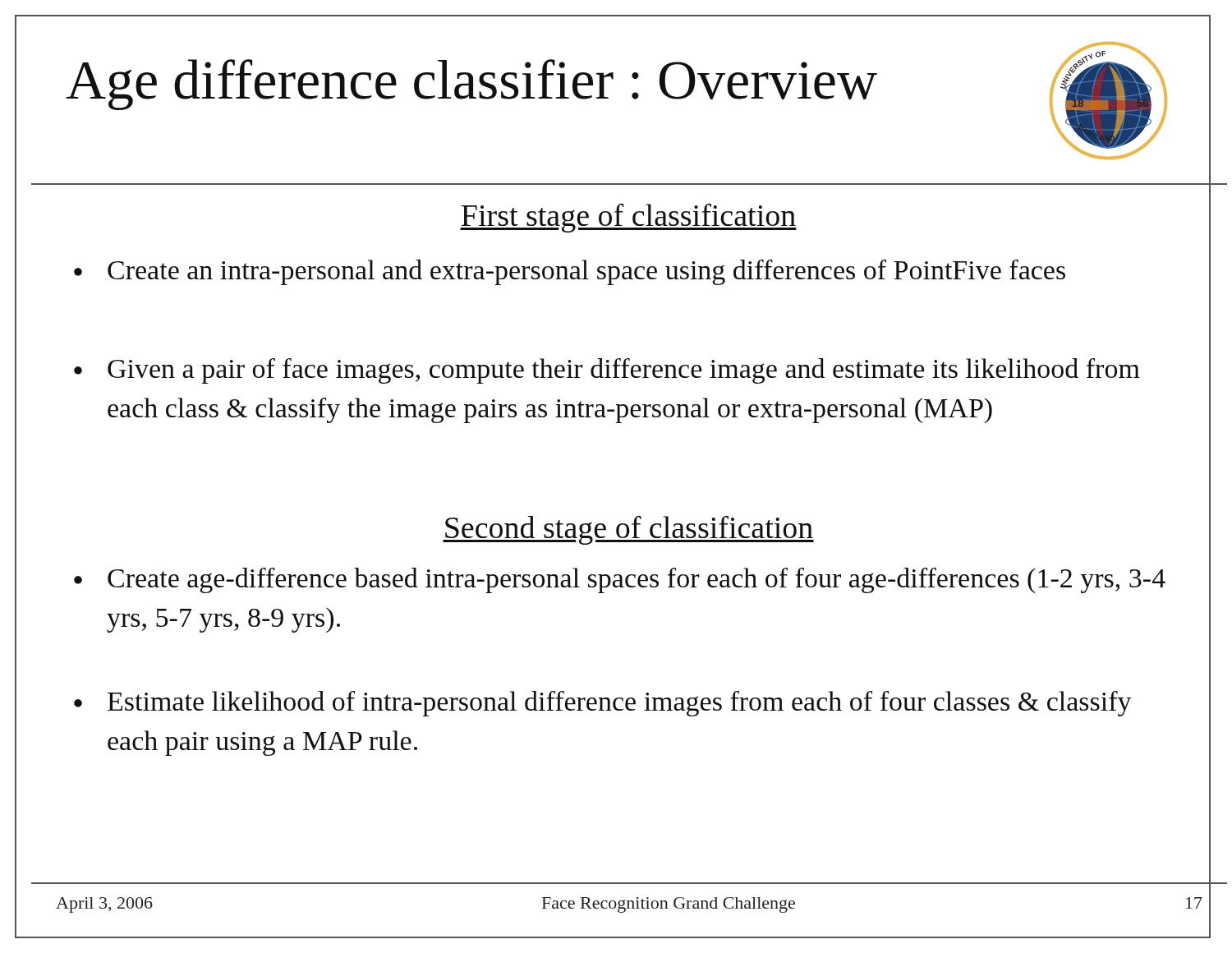The width and height of the screenshot is (1232, 953).
Task: Where is the passage that starts "Create an intra-personal"?
Action: coord(586,270)
